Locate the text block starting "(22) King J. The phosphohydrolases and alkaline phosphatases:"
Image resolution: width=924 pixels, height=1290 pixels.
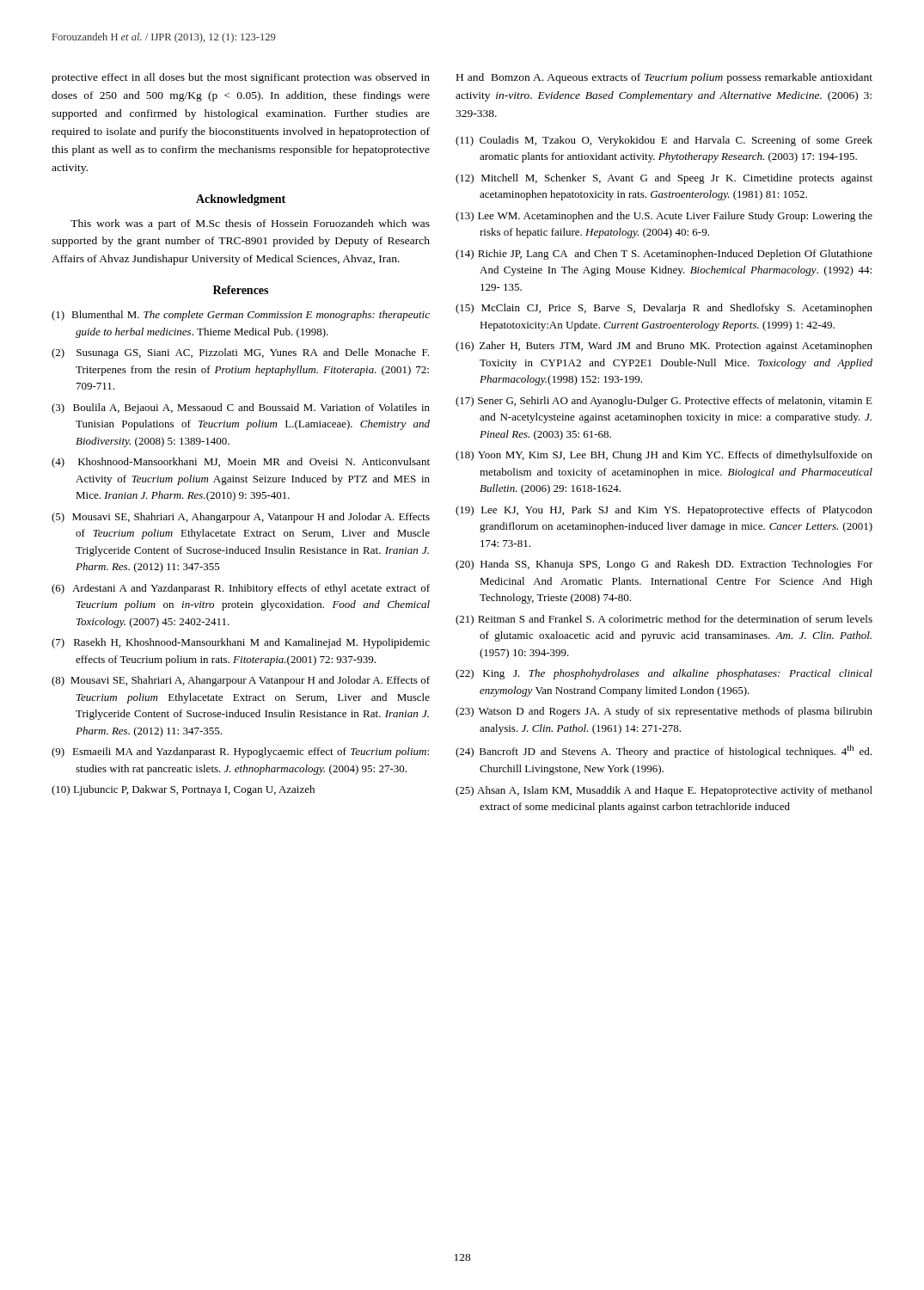point(664,682)
